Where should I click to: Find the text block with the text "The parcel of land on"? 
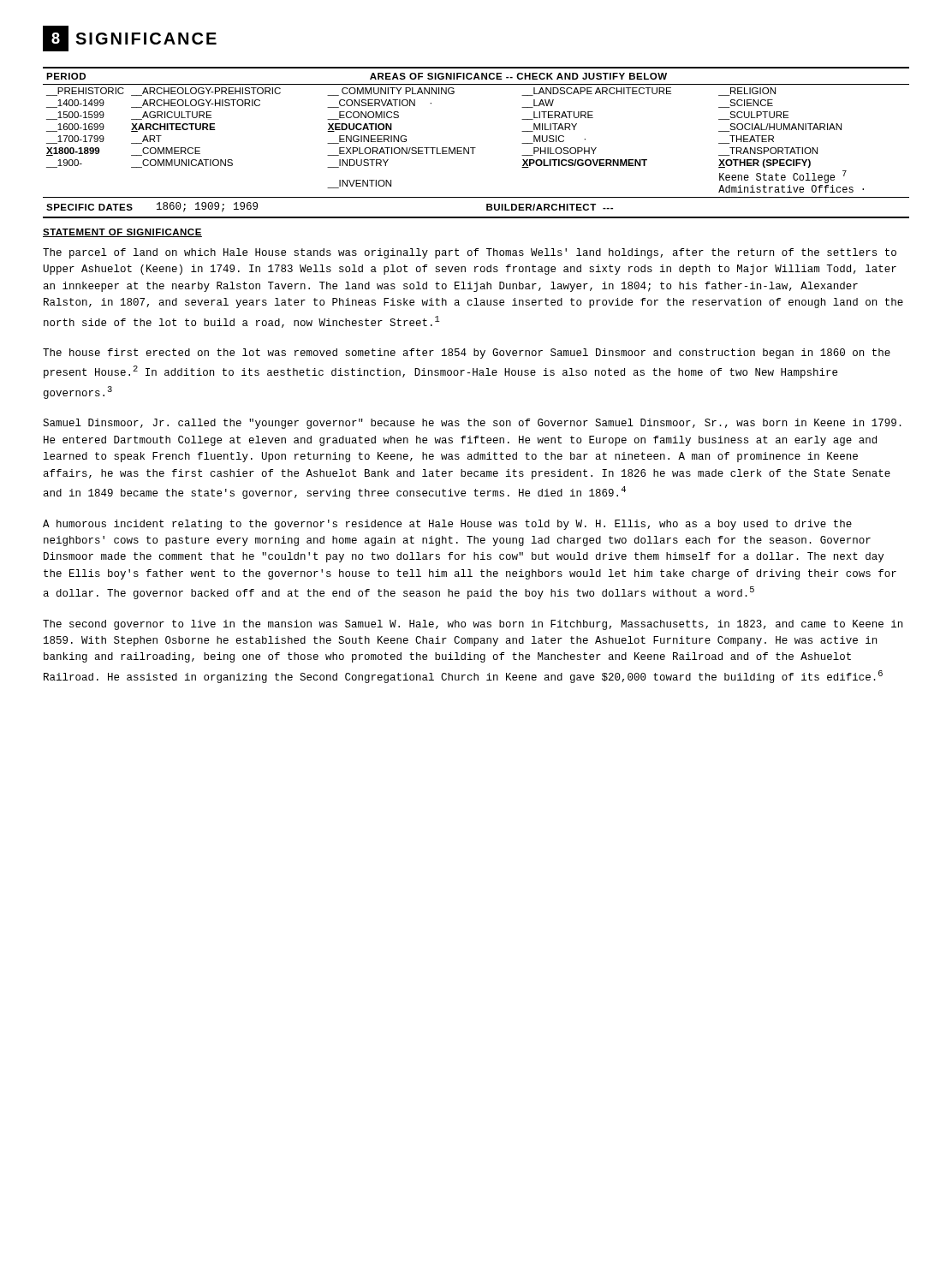click(x=473, y=288)
